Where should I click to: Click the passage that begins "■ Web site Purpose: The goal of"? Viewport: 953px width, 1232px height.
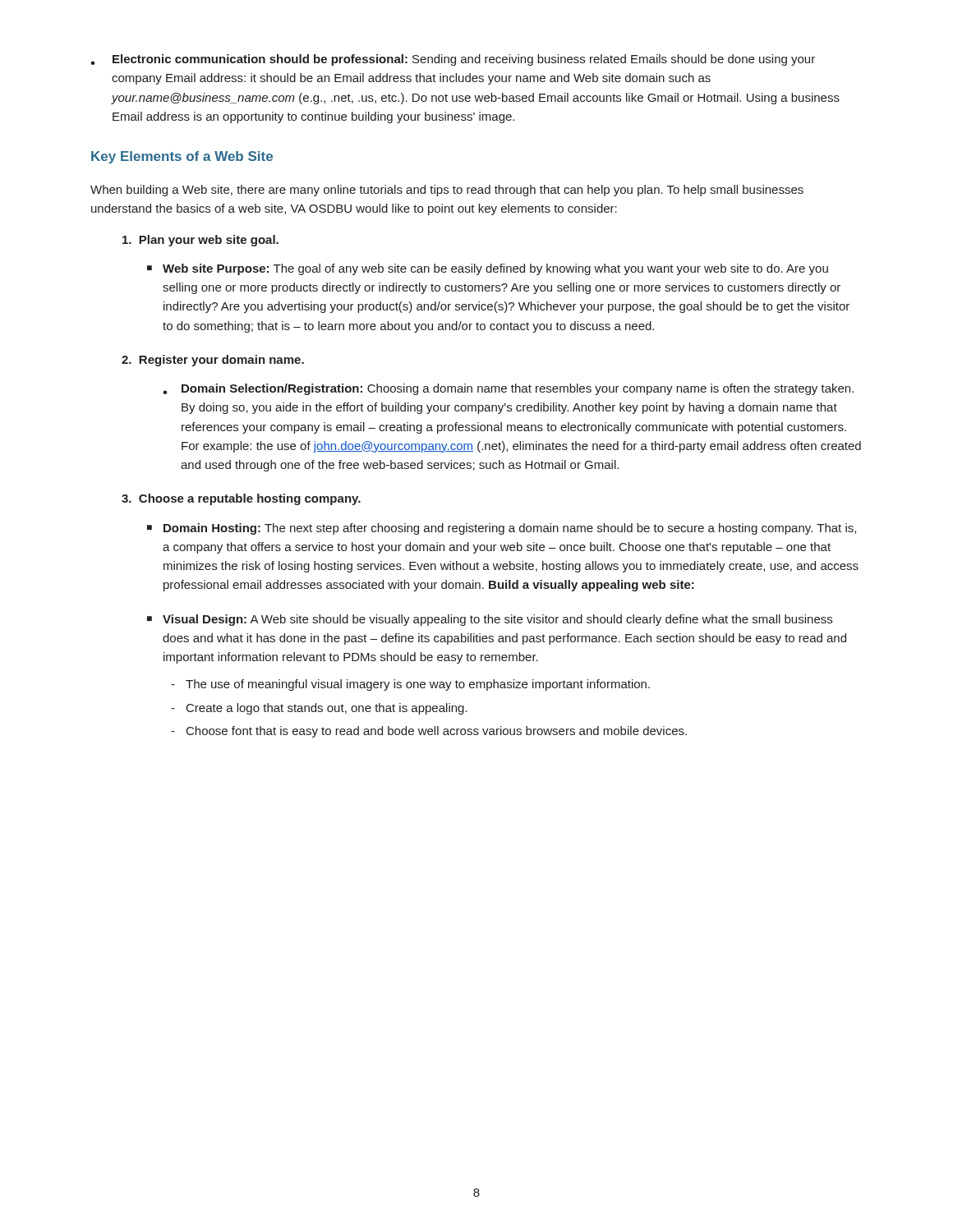pyautogui.click(x=504, y=297)
